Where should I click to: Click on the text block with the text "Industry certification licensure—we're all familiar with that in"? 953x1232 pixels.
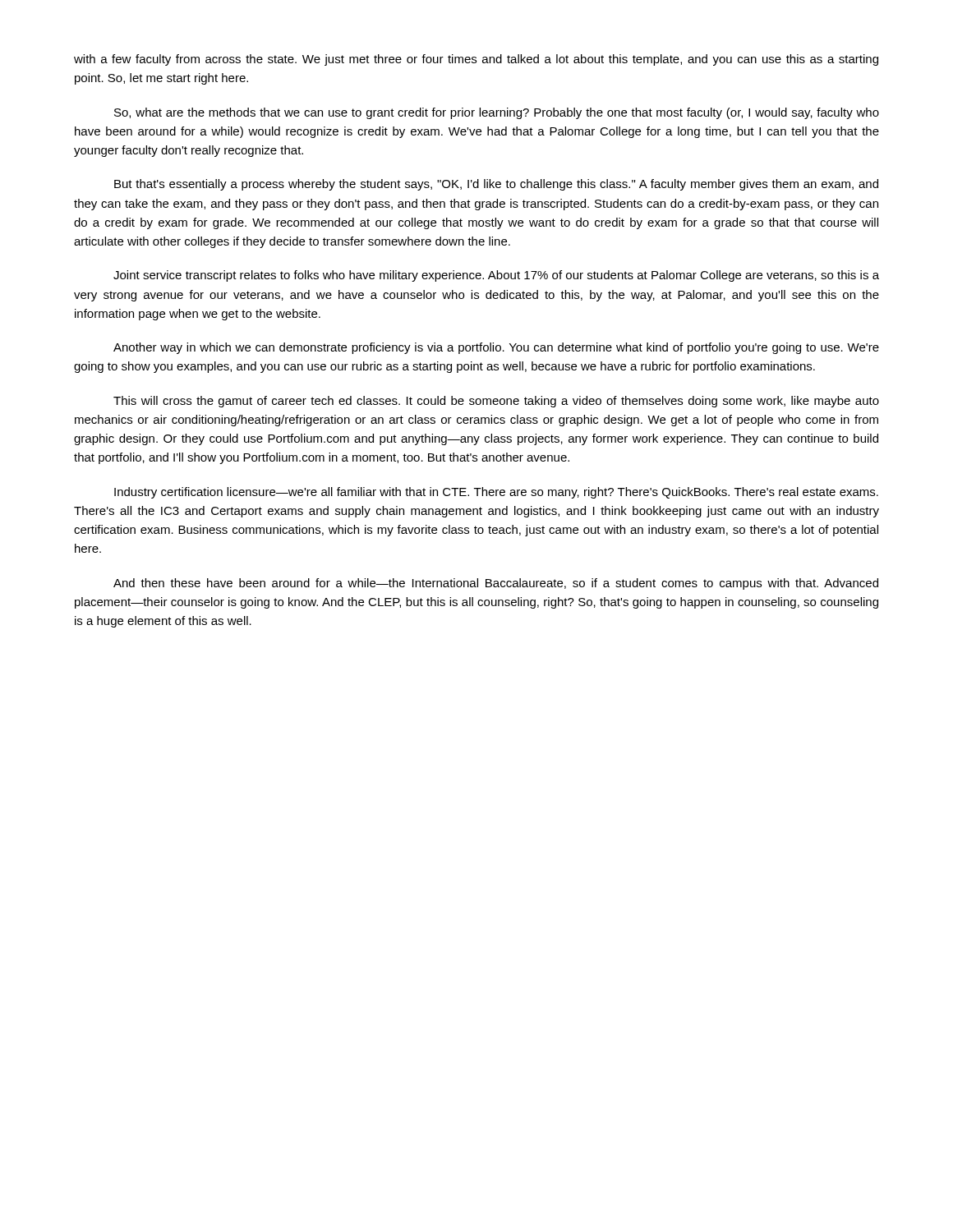click(x=476, y=520)
